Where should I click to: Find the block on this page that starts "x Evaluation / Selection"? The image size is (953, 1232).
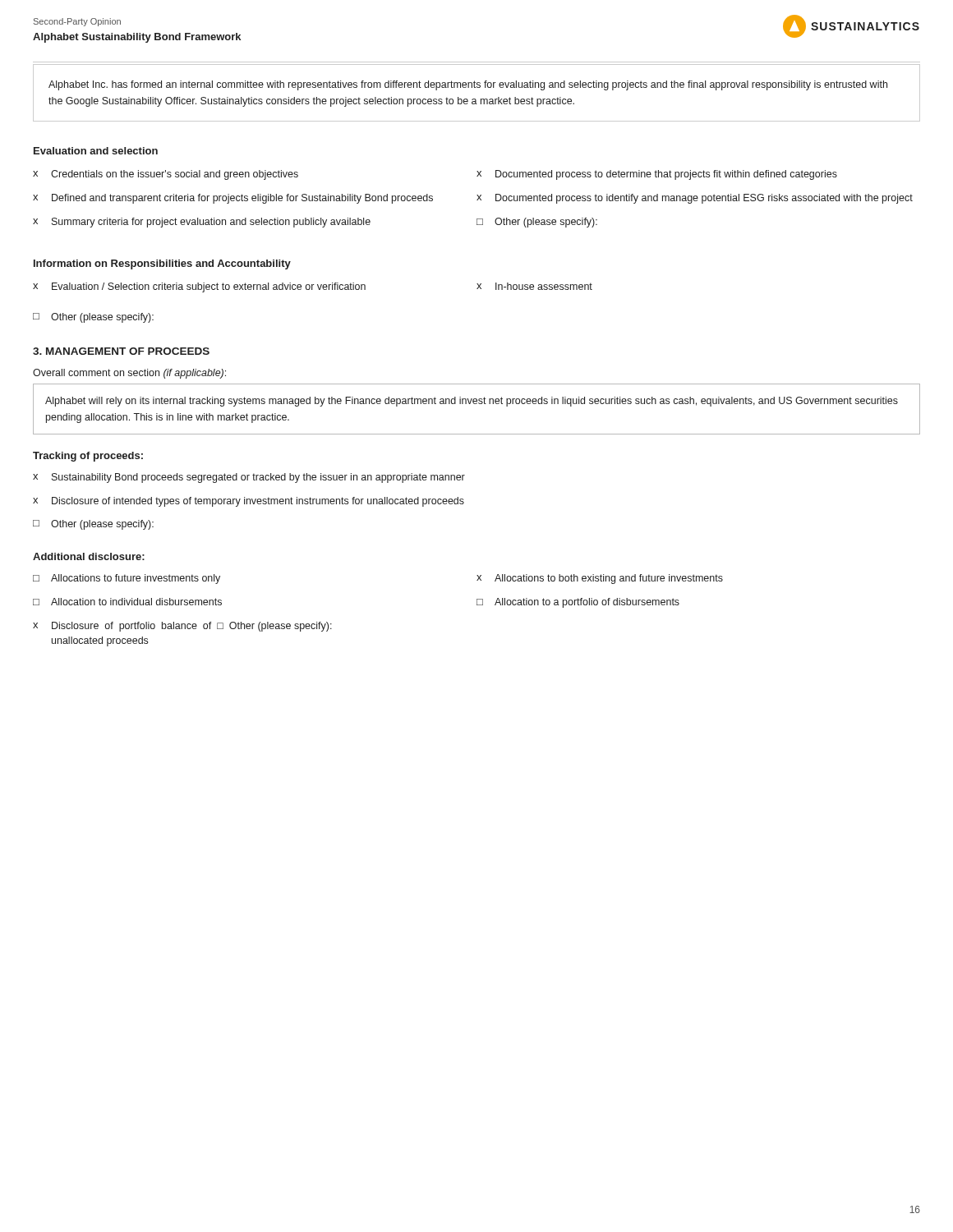tap(255, 287)
